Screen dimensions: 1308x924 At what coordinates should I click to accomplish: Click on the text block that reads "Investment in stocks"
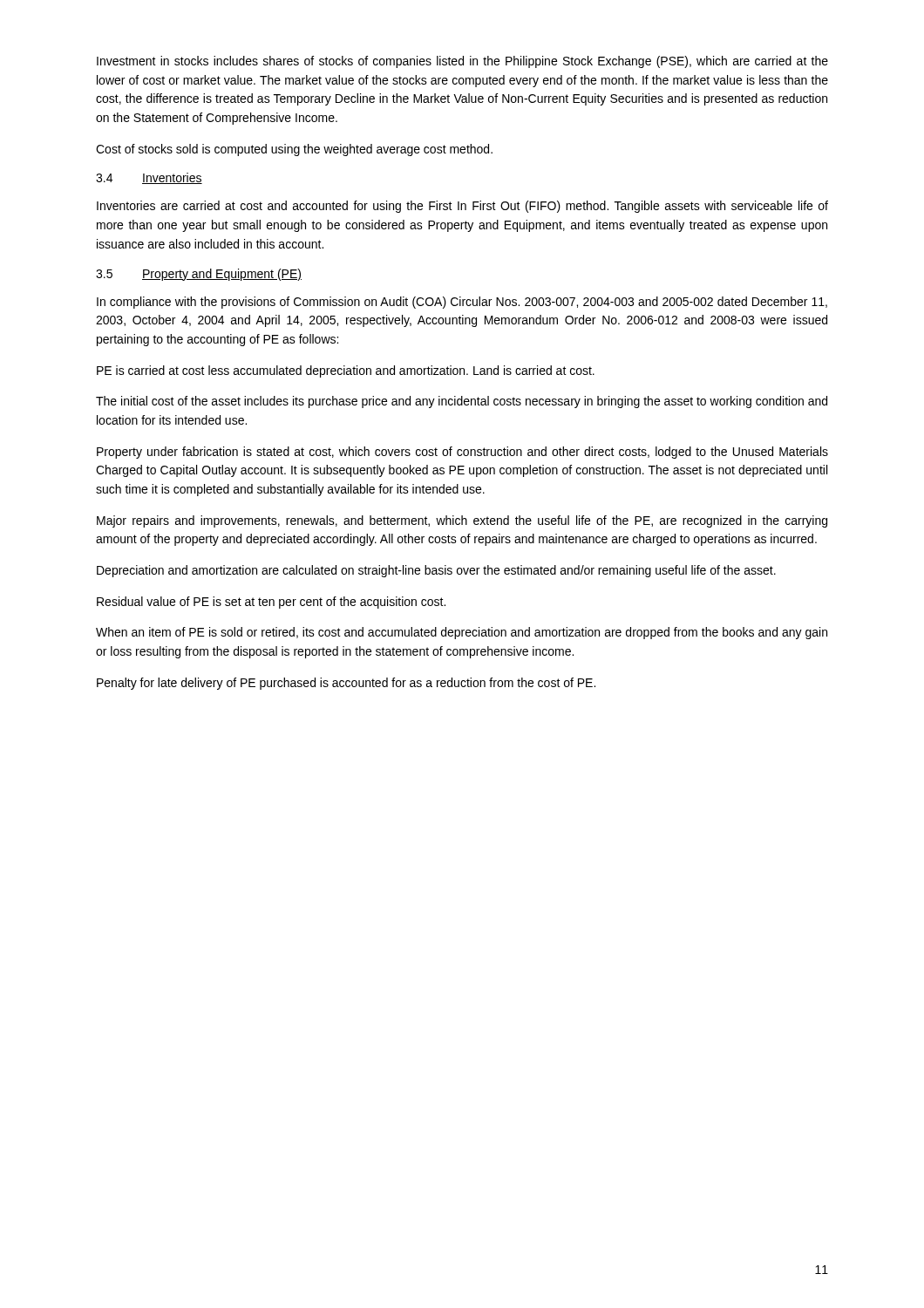click(462, 89)
